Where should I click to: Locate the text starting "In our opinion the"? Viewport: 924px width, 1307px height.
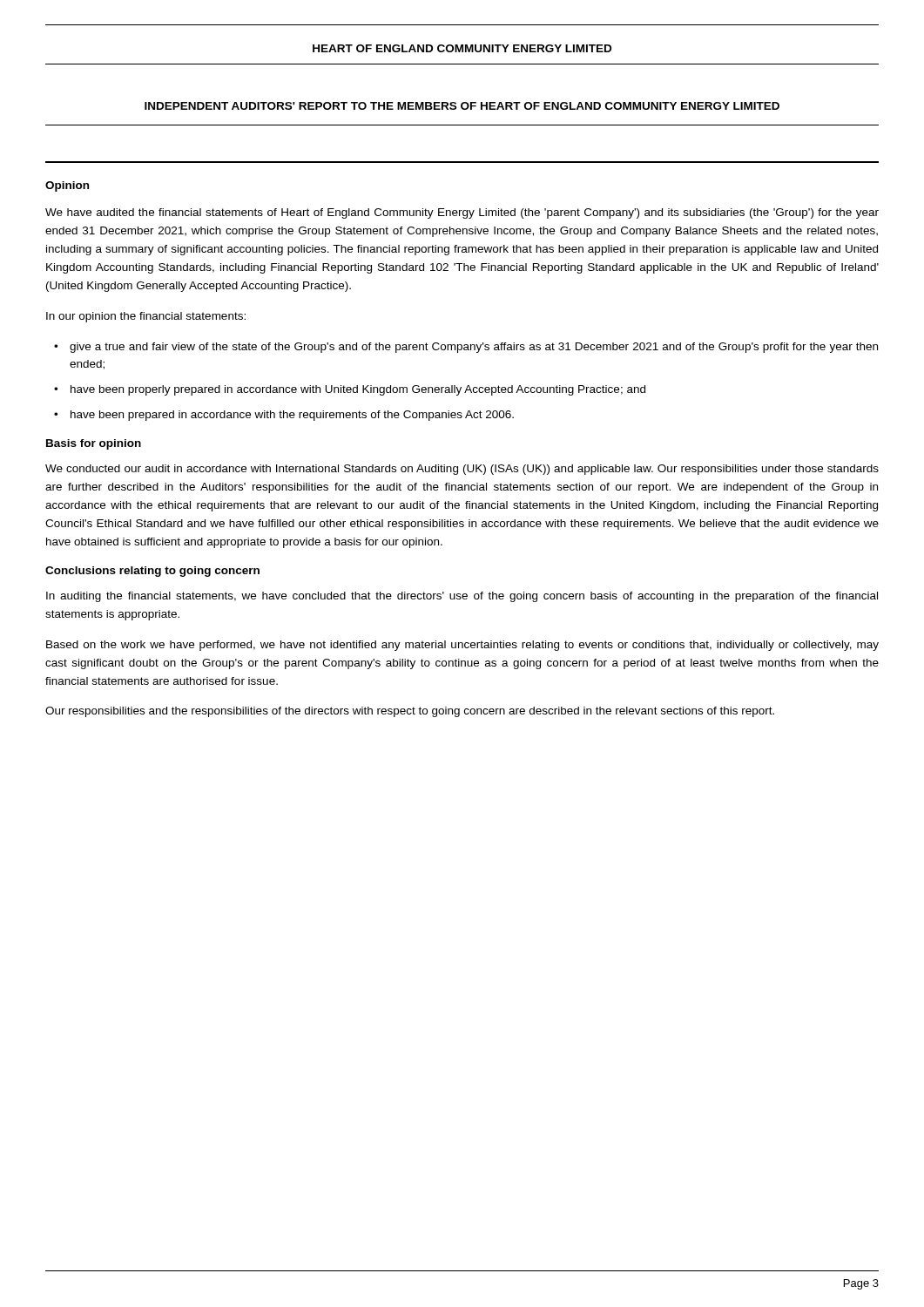click(x=146, y=316)
